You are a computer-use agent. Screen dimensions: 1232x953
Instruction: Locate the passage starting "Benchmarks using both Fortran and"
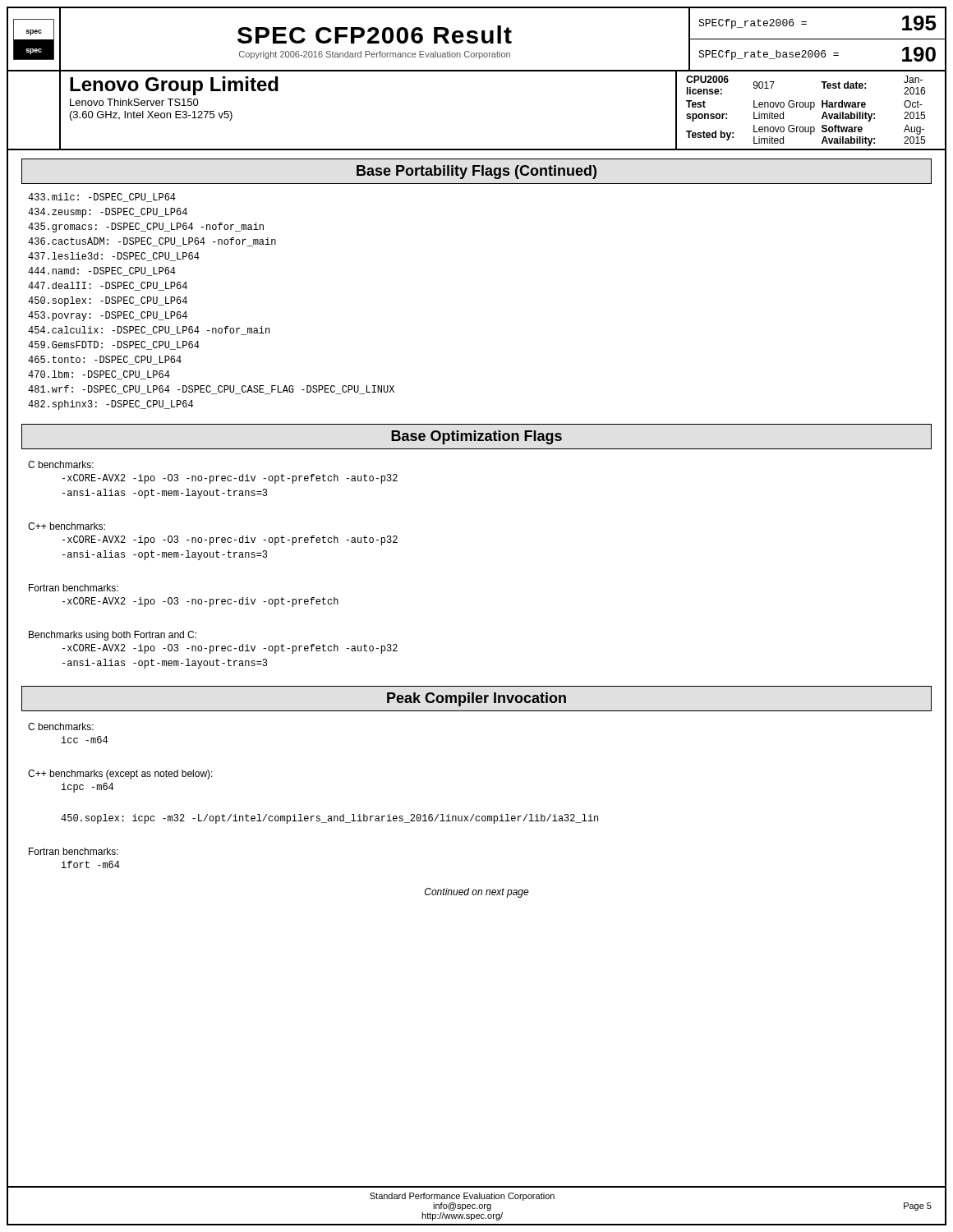[x=113, y=636]
